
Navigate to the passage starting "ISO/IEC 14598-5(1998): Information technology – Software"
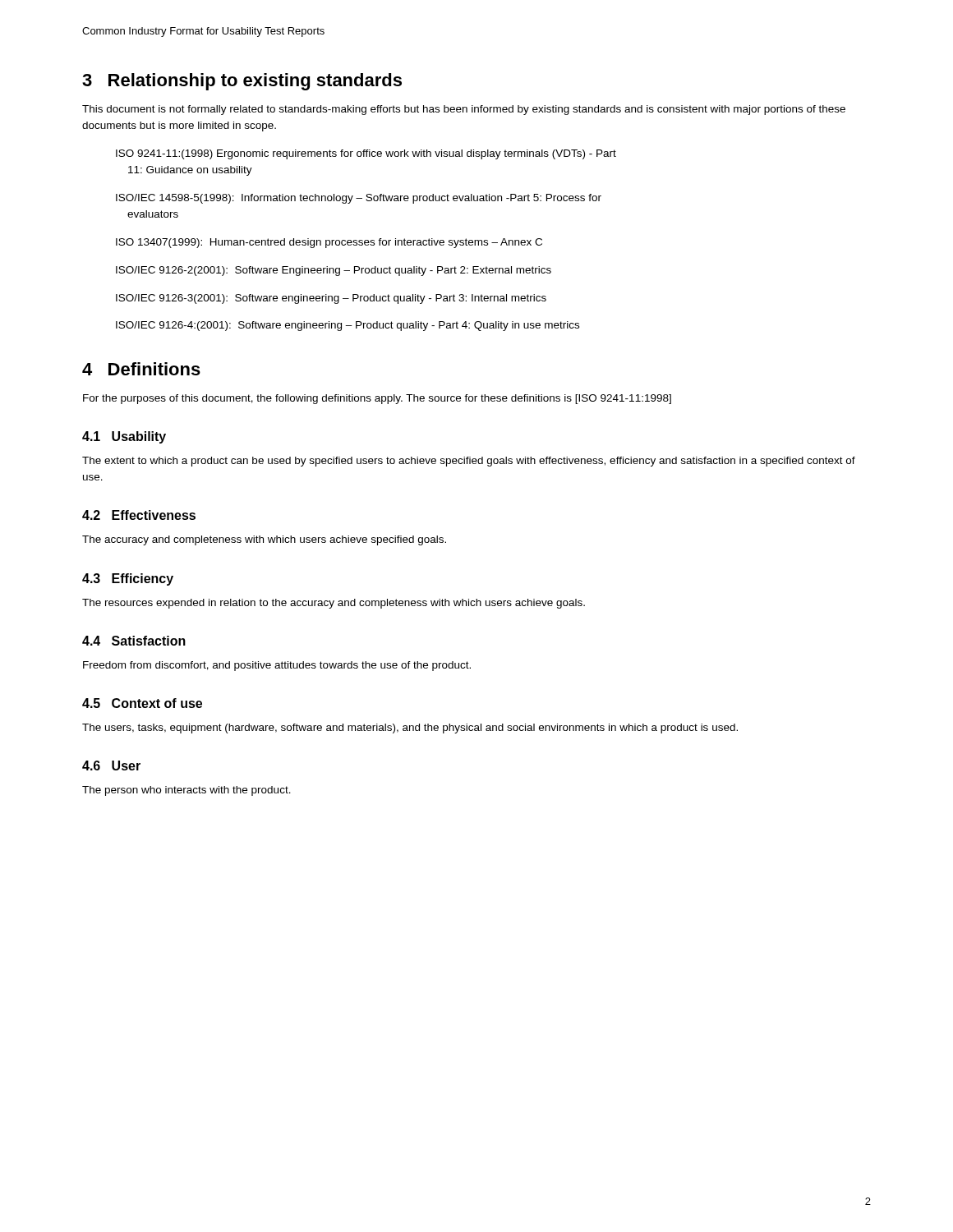click(493, 206)
